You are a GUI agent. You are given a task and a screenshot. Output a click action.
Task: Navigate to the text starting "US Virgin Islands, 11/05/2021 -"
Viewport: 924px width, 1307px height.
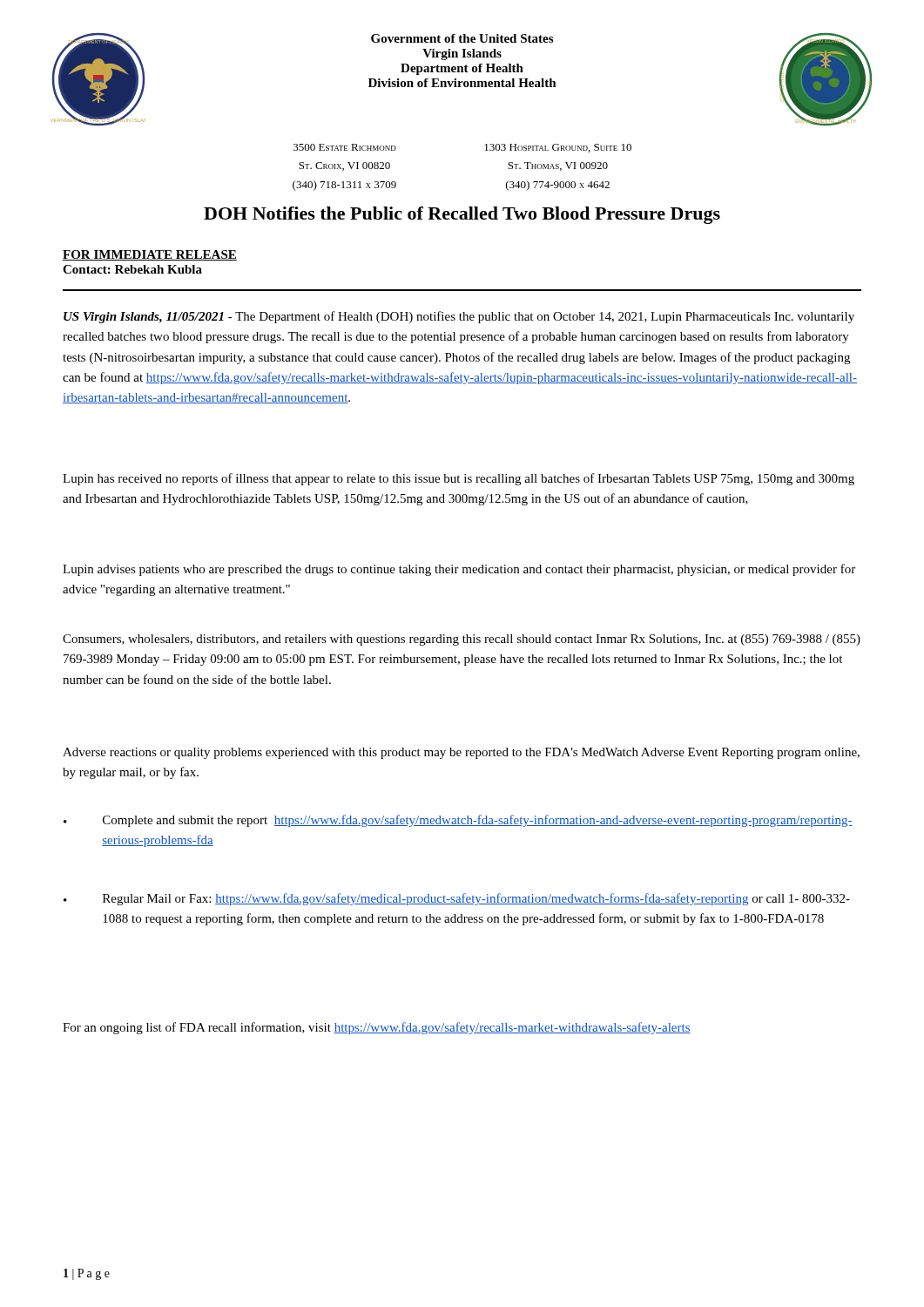(x=460, y=357)
